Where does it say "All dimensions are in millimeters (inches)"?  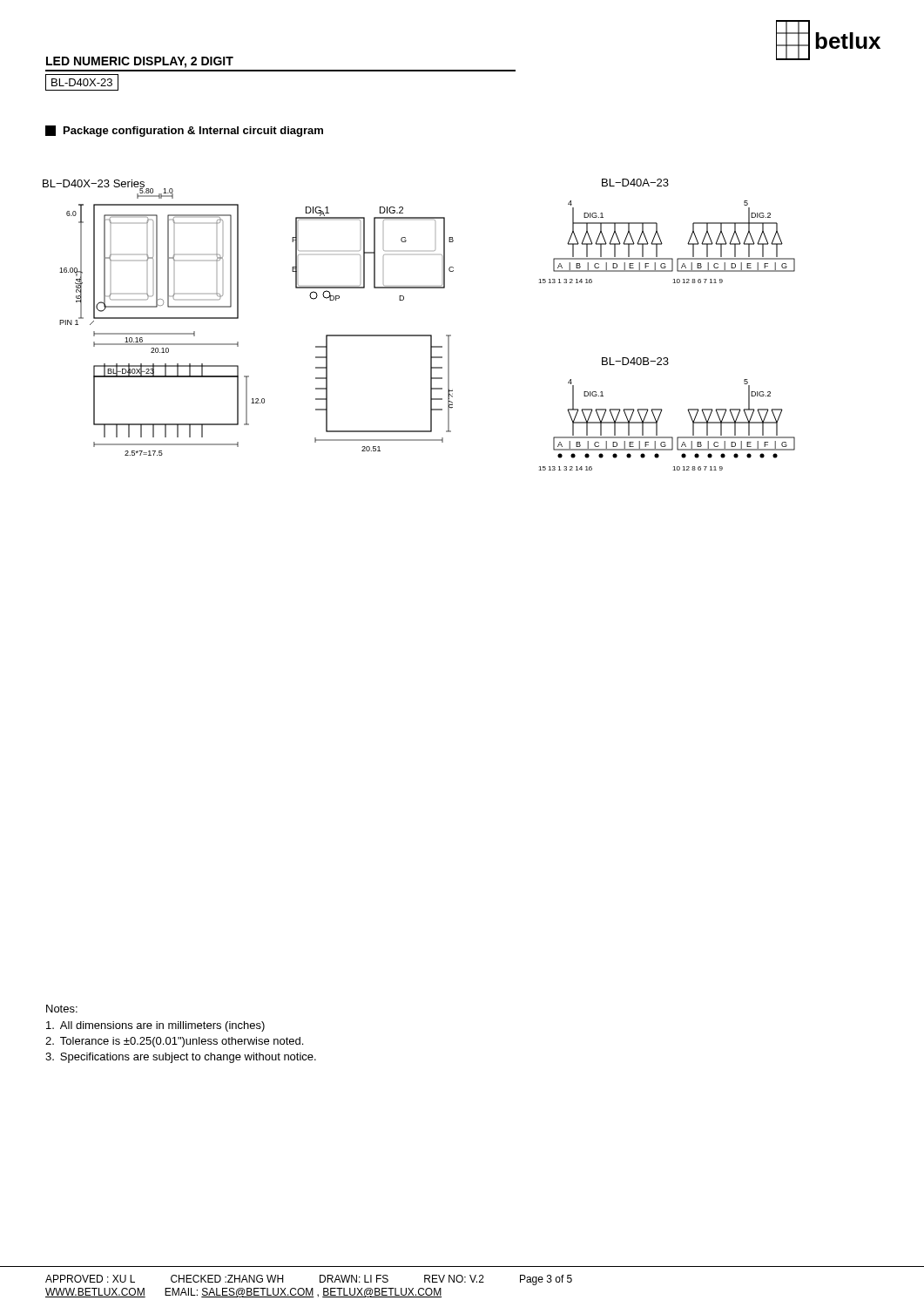click(x=155, y=1025)
